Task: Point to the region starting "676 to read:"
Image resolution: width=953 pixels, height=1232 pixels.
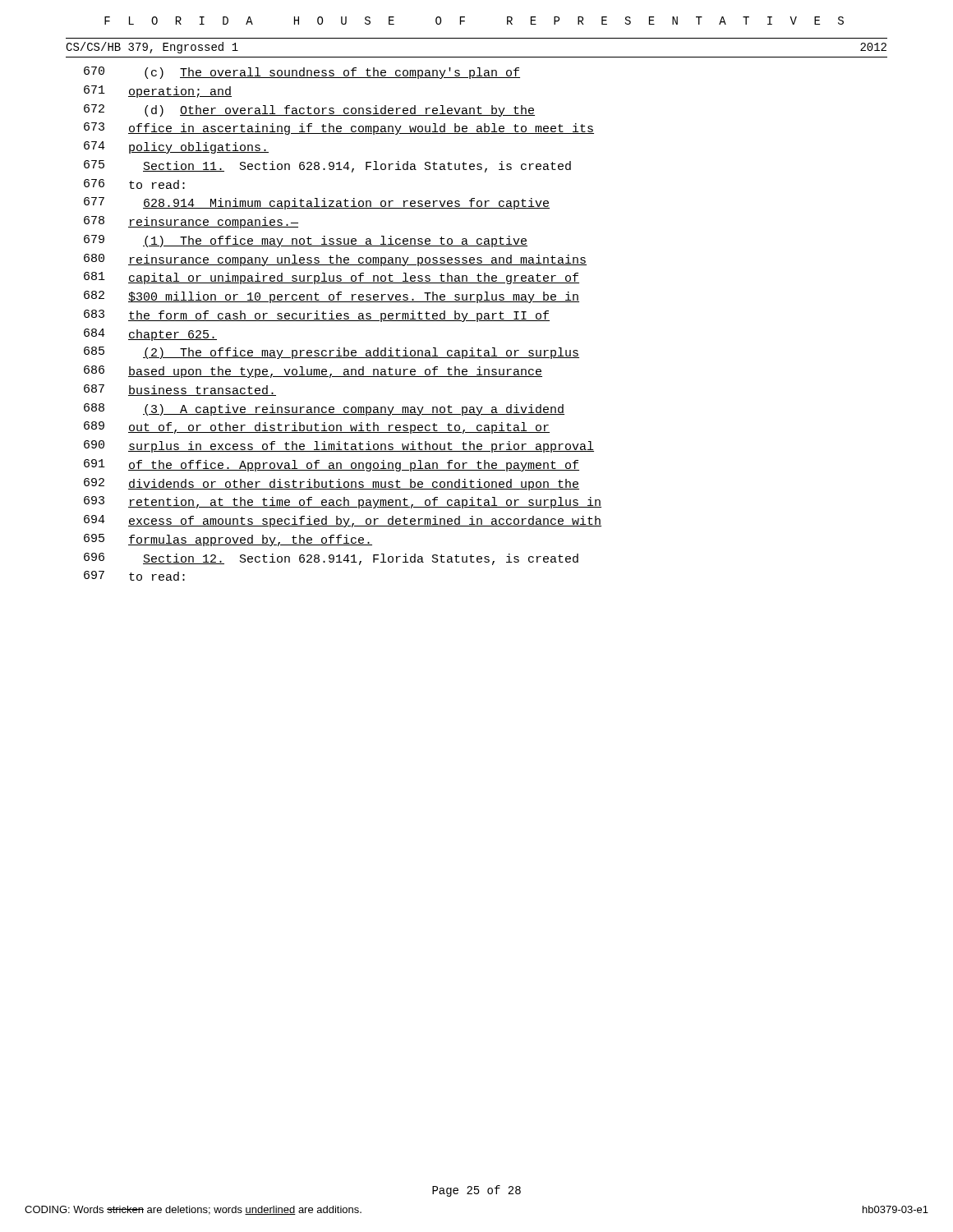Action: [x=134, y=184]
